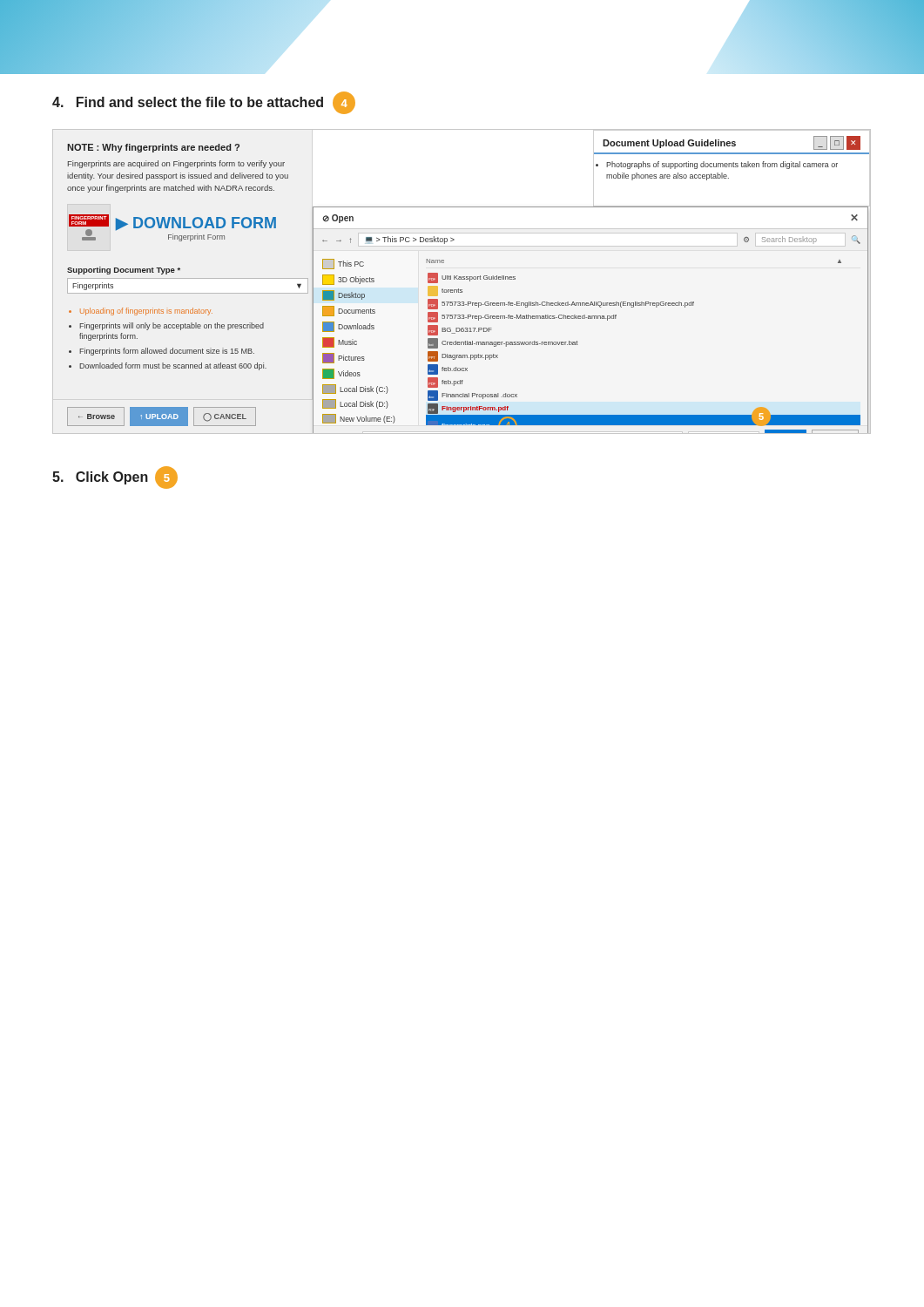Locate the text starting "4. Find and select the file to"
Image resolution: width=924 pixels, height=1307 pixels.
click(x=204, y=103)
